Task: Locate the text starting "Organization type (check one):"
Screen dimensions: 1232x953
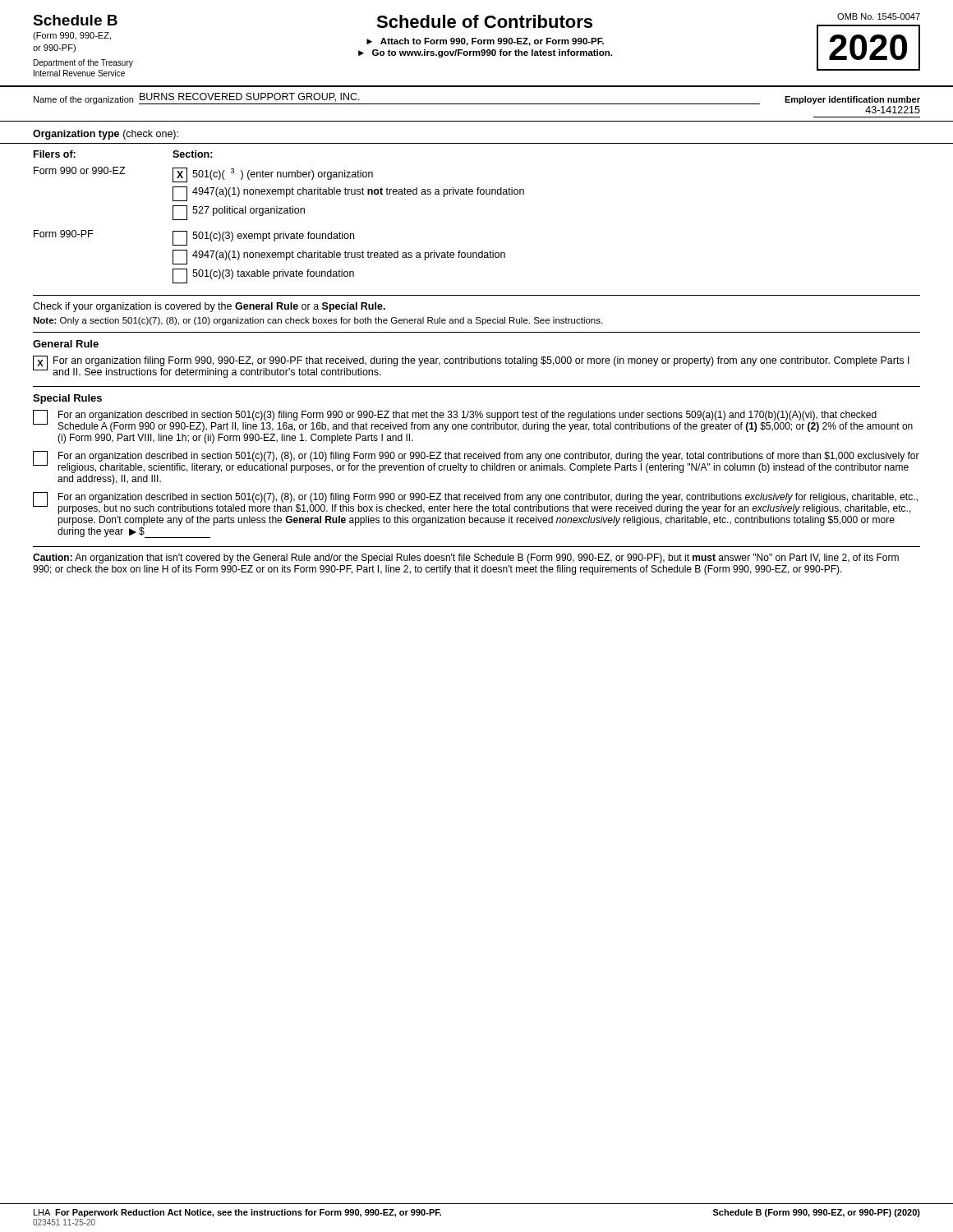Action: [106, 133]
